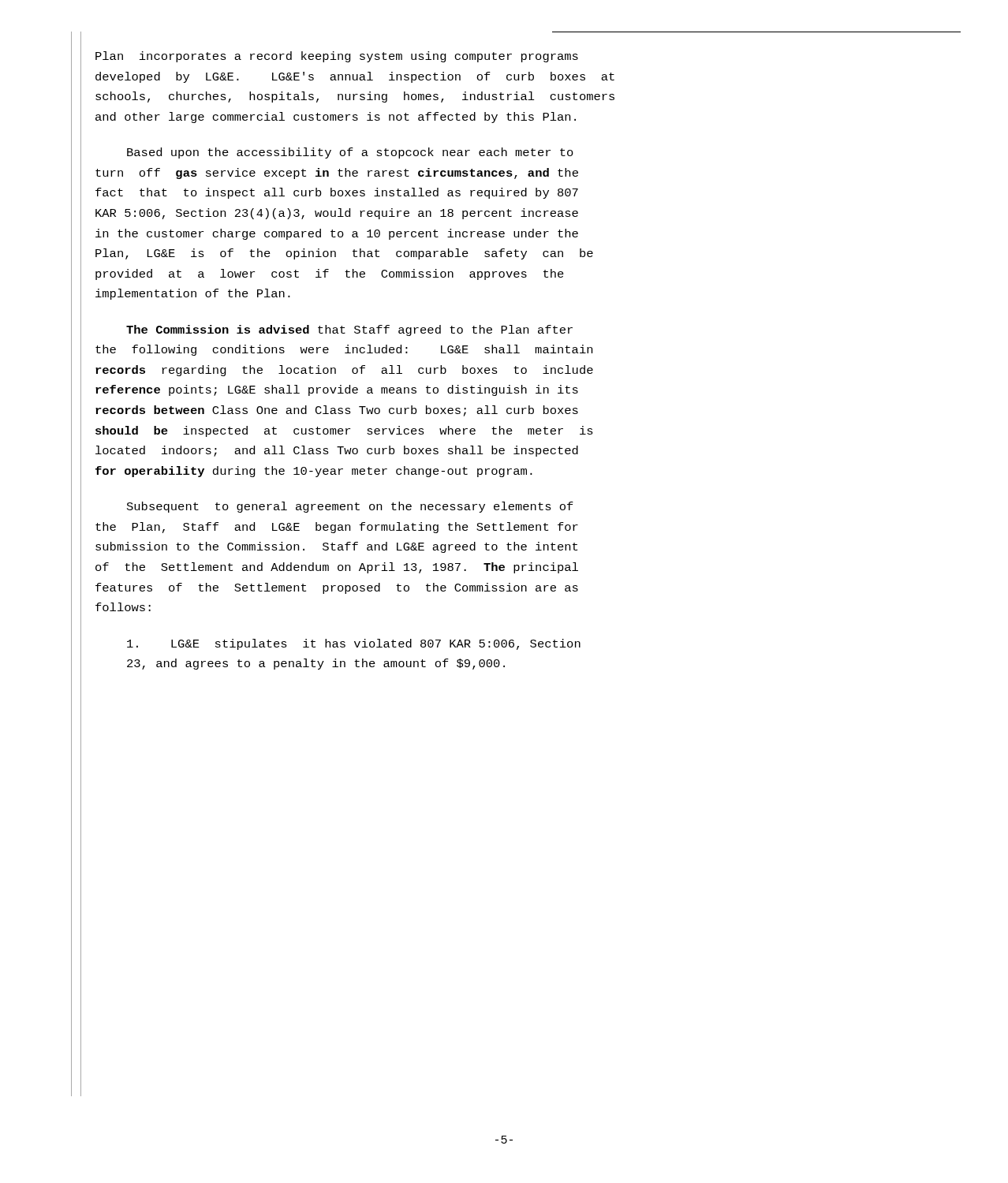Locate the passage starting "The Commission is advised that Staff agreed to"

coord(344,401)
